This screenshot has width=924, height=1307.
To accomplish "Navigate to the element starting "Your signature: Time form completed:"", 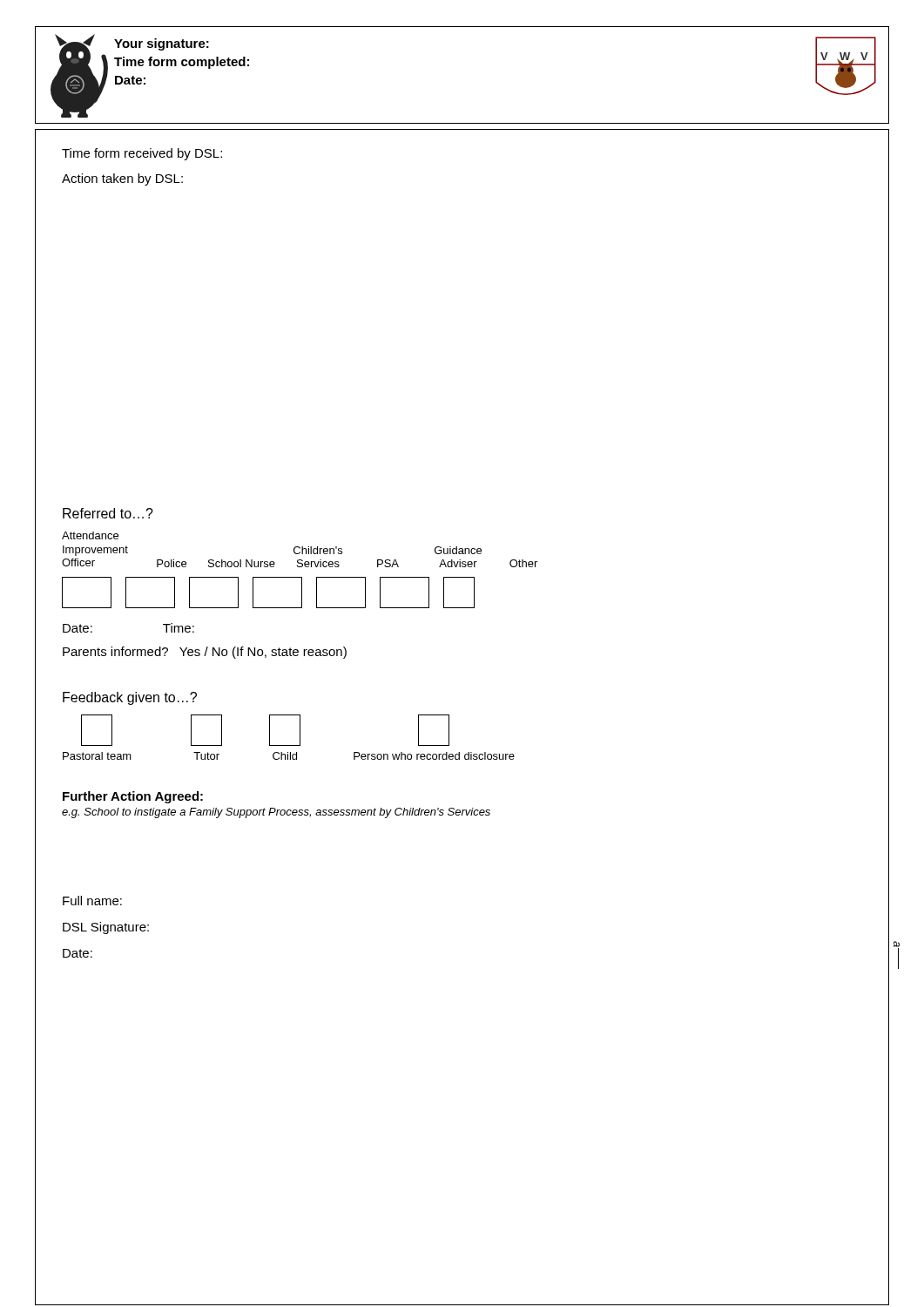I will (182, 61).
